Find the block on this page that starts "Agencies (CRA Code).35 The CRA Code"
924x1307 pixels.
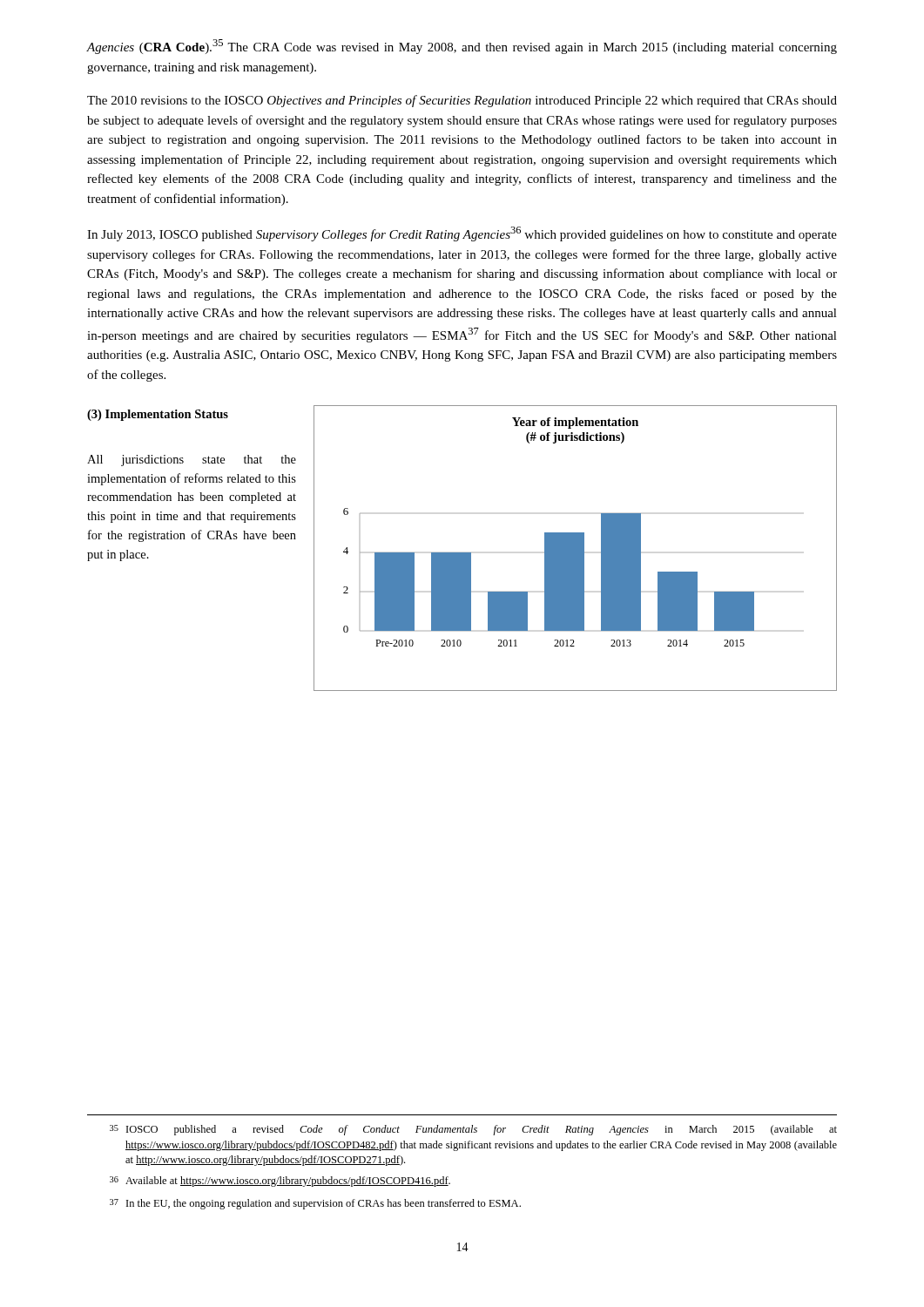click(x=462, y=56)
